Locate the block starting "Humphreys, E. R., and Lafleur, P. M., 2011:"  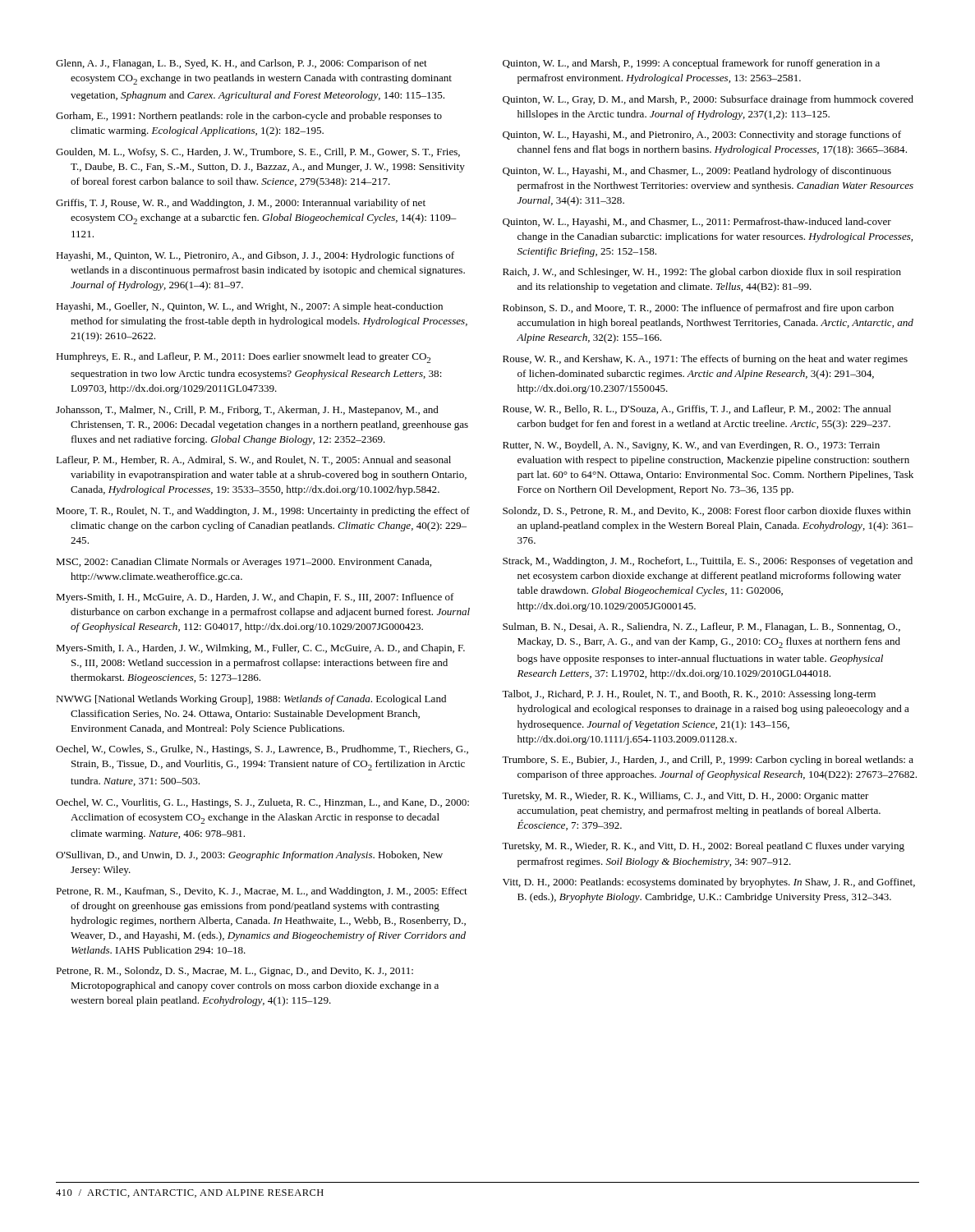click(x=249, y=372)
